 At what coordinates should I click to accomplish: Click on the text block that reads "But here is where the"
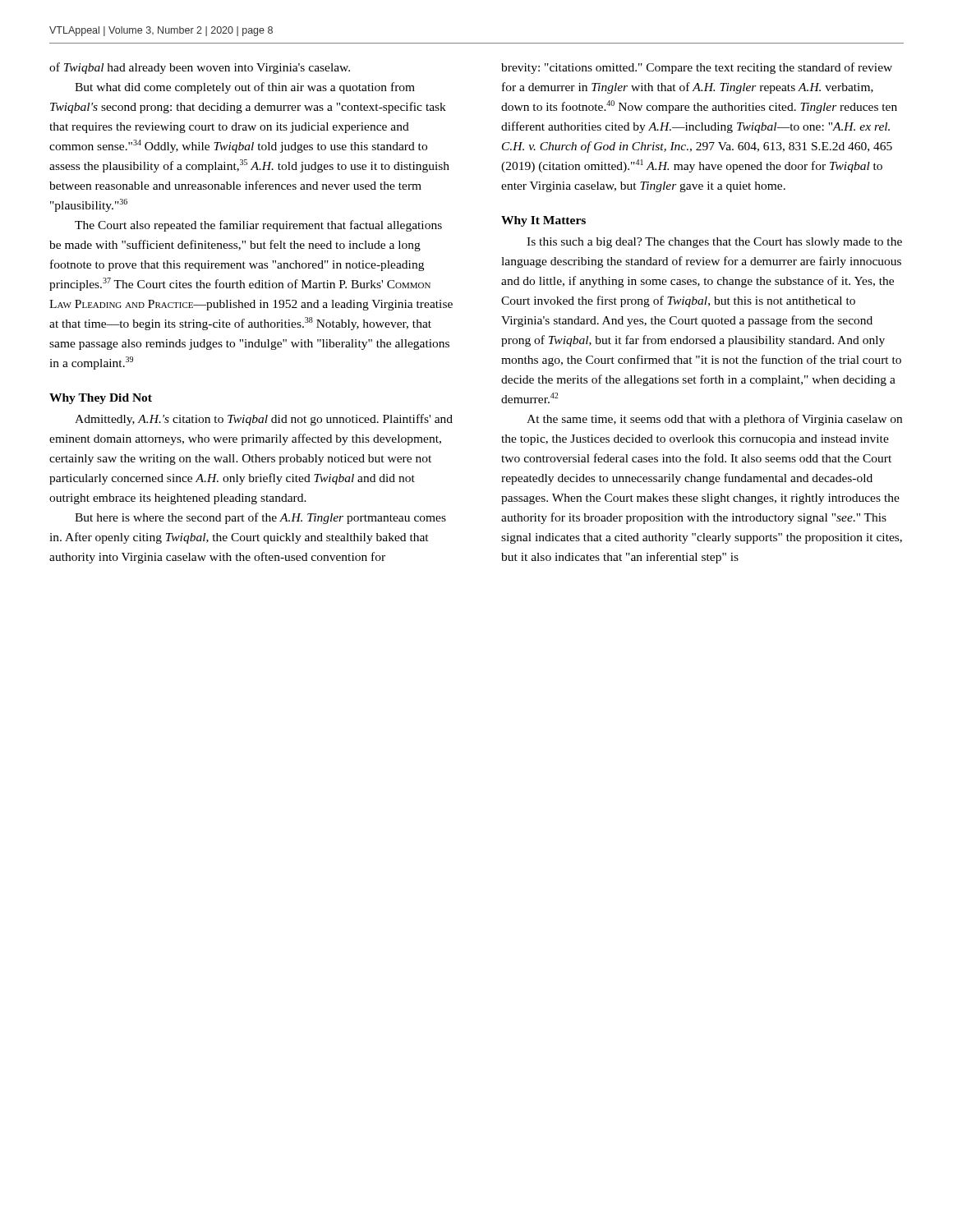coord(252,537)
